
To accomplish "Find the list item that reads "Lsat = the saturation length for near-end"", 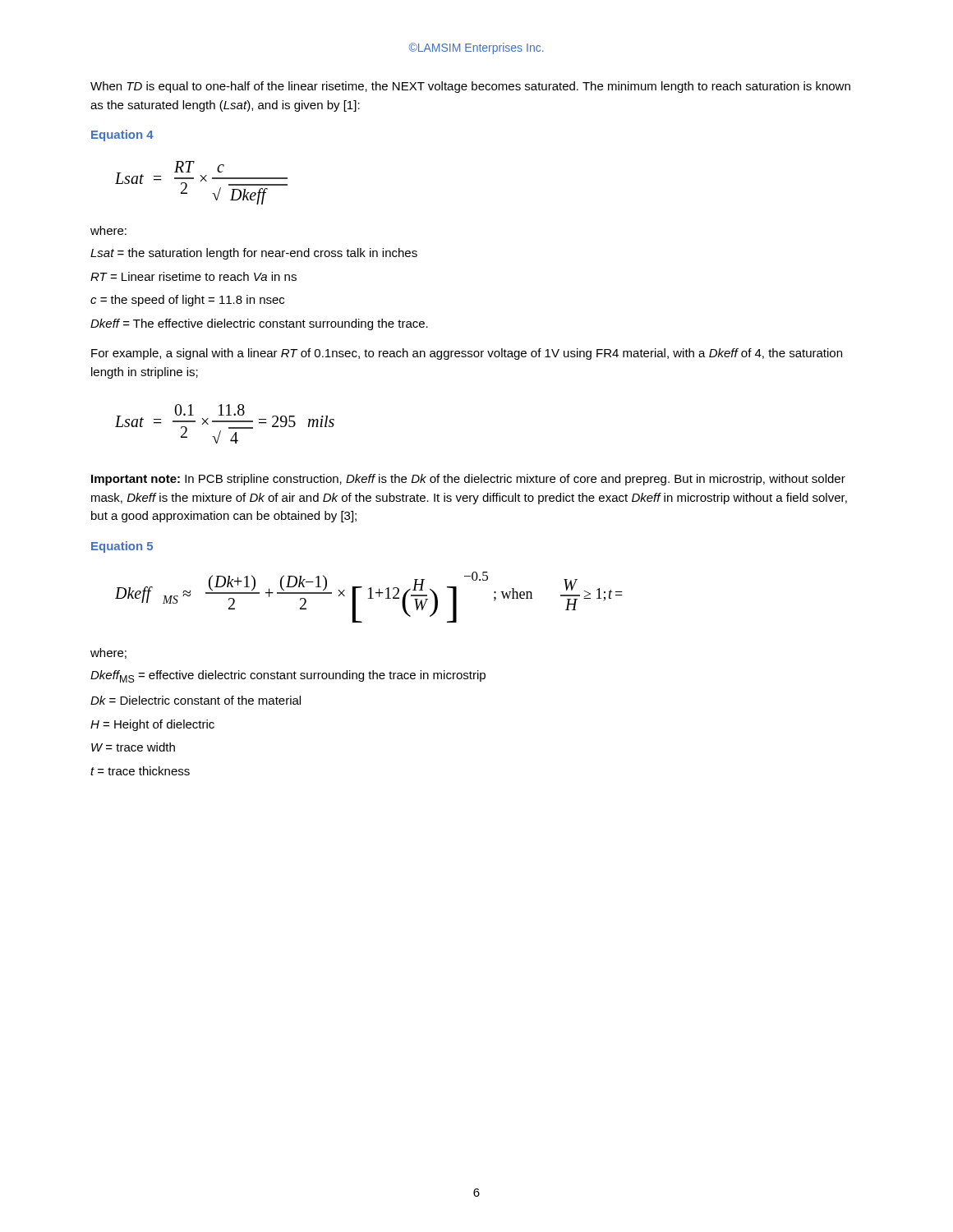I will 254,253.
